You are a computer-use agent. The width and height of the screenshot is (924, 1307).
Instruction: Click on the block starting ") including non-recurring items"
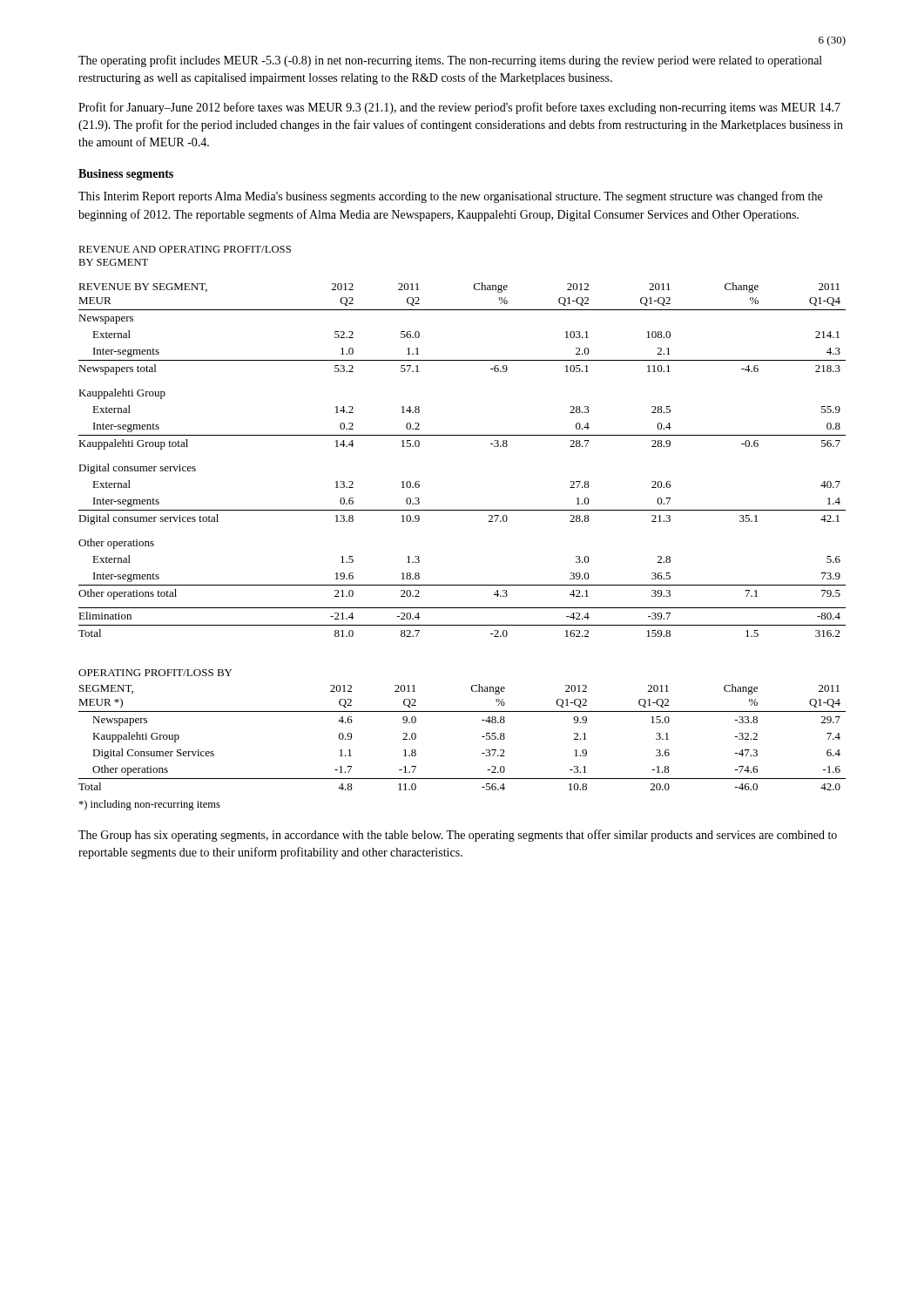pyautogui.click(x=149, y=804)
